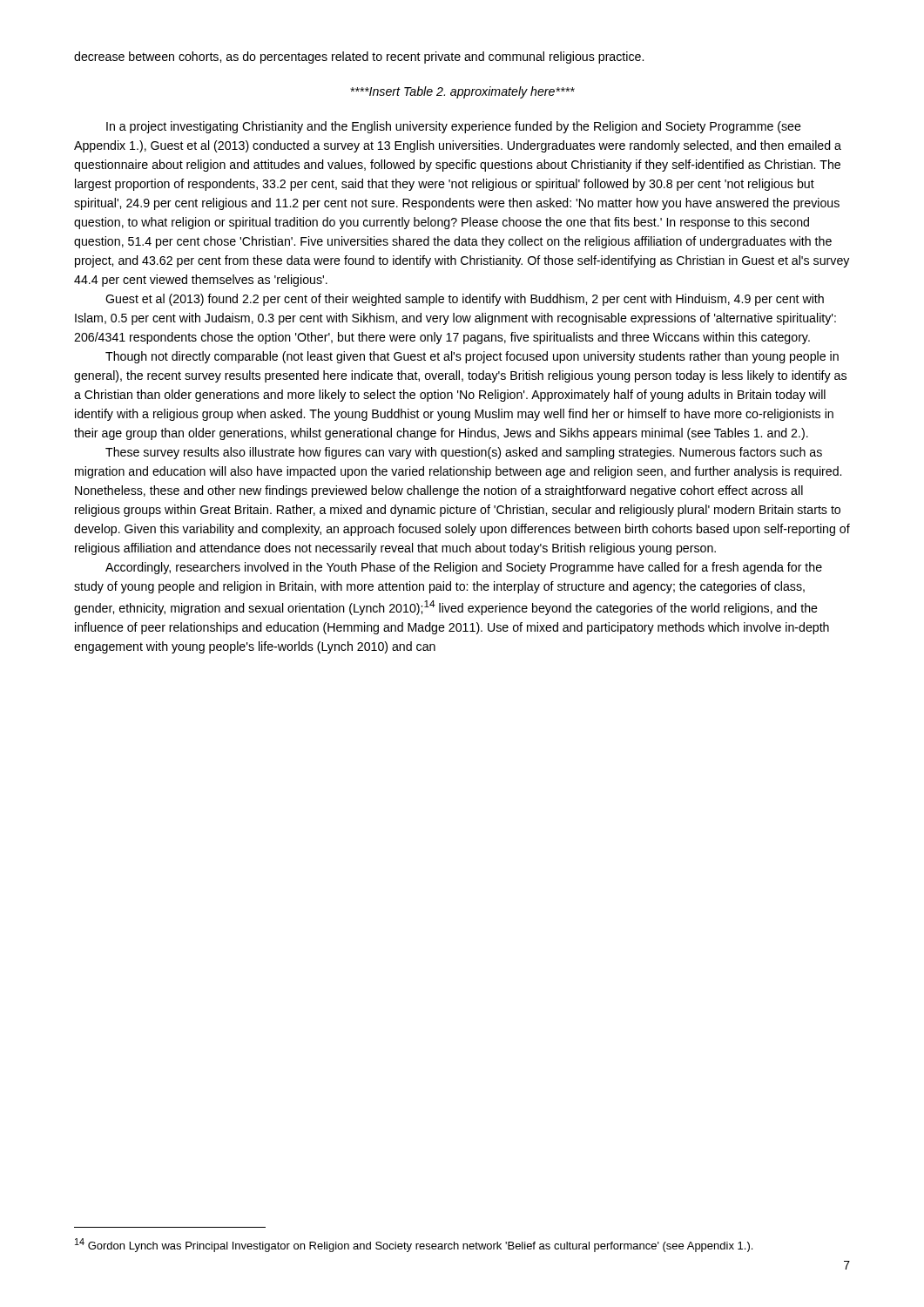Select the text block that says "Guest et al (2013)"
Viewport: 924px width, 1307px height.
462,318
